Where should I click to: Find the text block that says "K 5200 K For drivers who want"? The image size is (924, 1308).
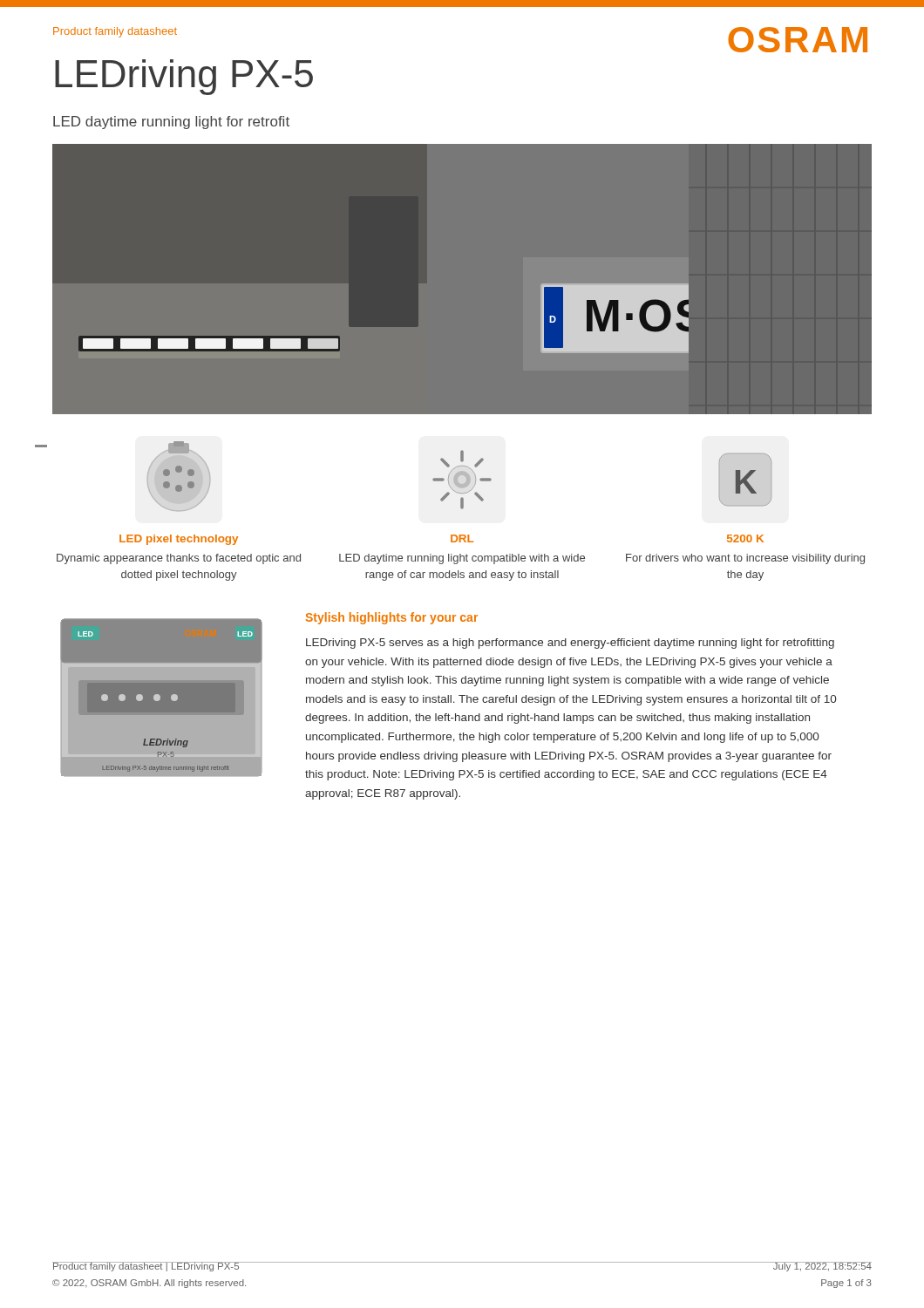745,510
